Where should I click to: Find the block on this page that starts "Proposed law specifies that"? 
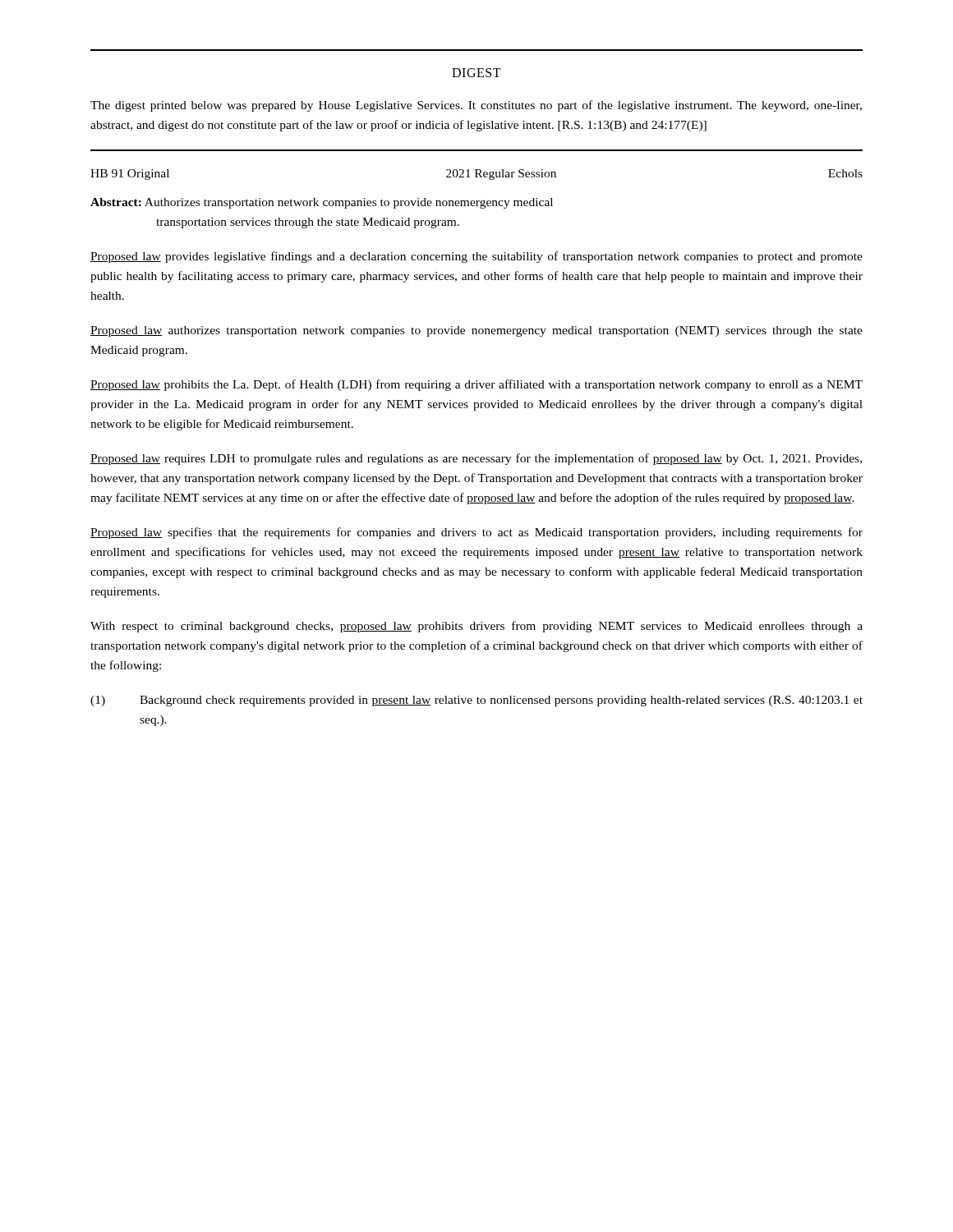click(x=476, y=562)
